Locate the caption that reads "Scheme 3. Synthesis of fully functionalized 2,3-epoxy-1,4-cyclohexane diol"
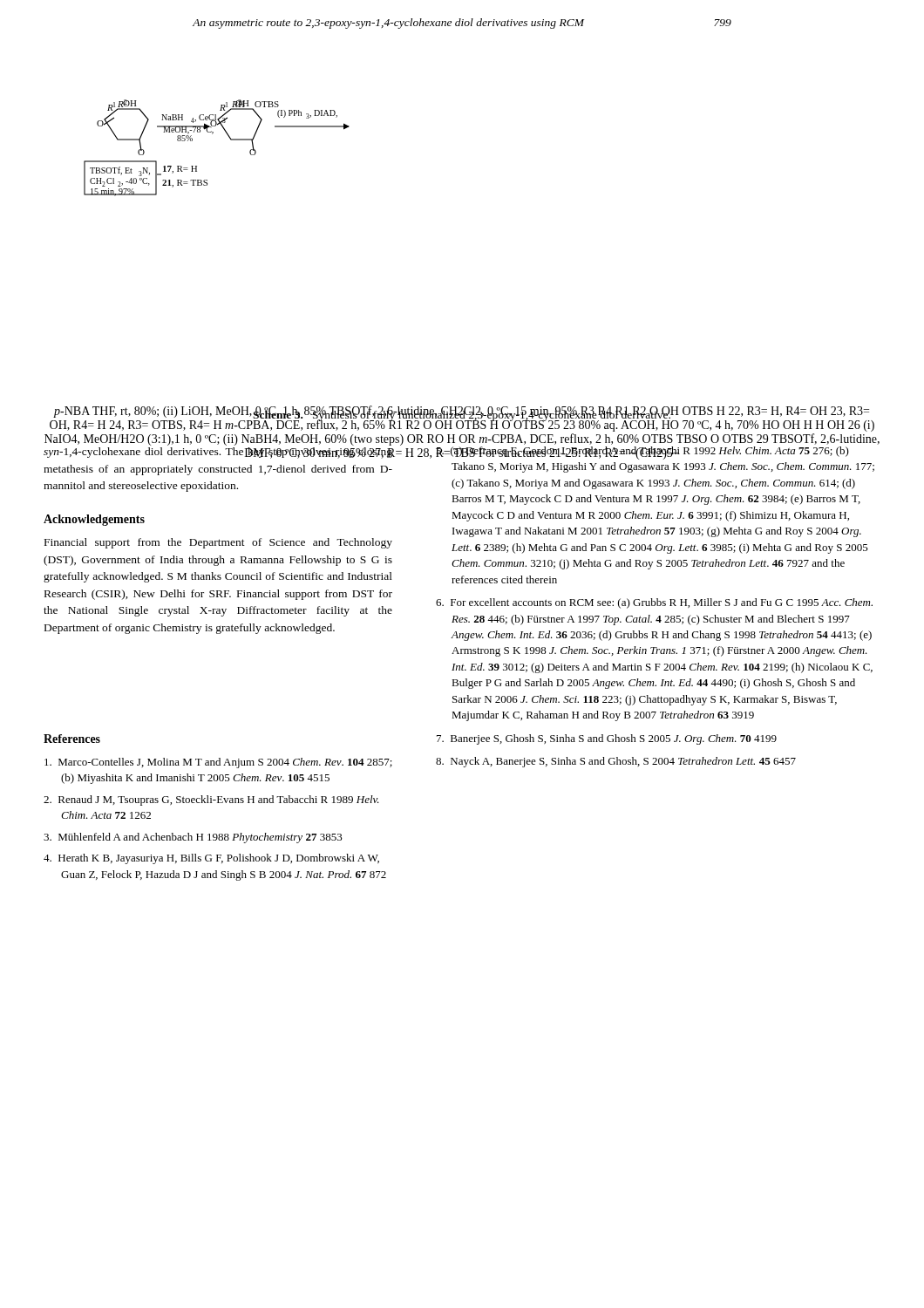This screenshot has height=1308, width=924. [x=462, y=415]
